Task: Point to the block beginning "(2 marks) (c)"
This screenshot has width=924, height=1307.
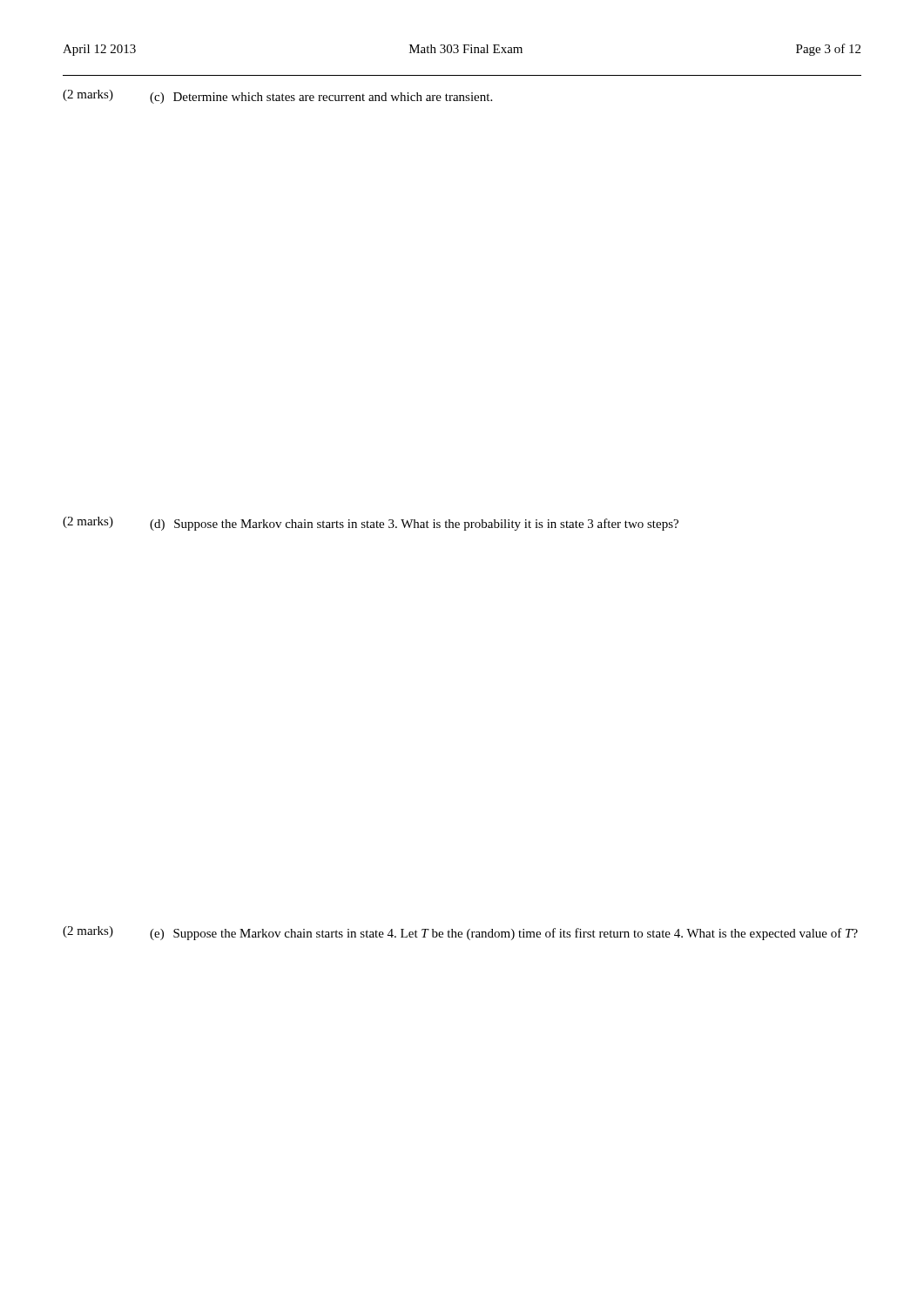Action: tap(462, 97)
